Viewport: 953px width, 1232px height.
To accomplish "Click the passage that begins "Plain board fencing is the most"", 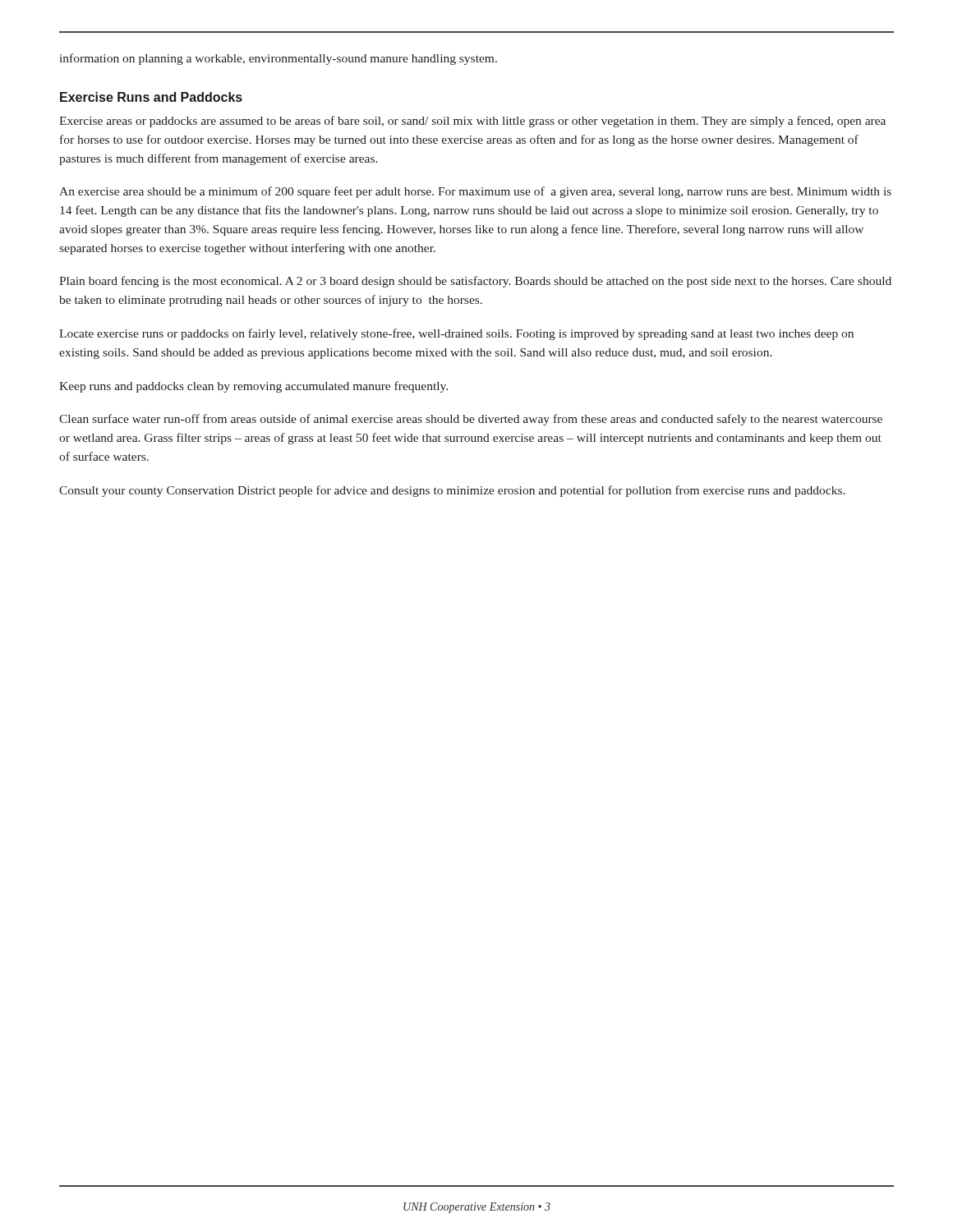I will (475, 290).
